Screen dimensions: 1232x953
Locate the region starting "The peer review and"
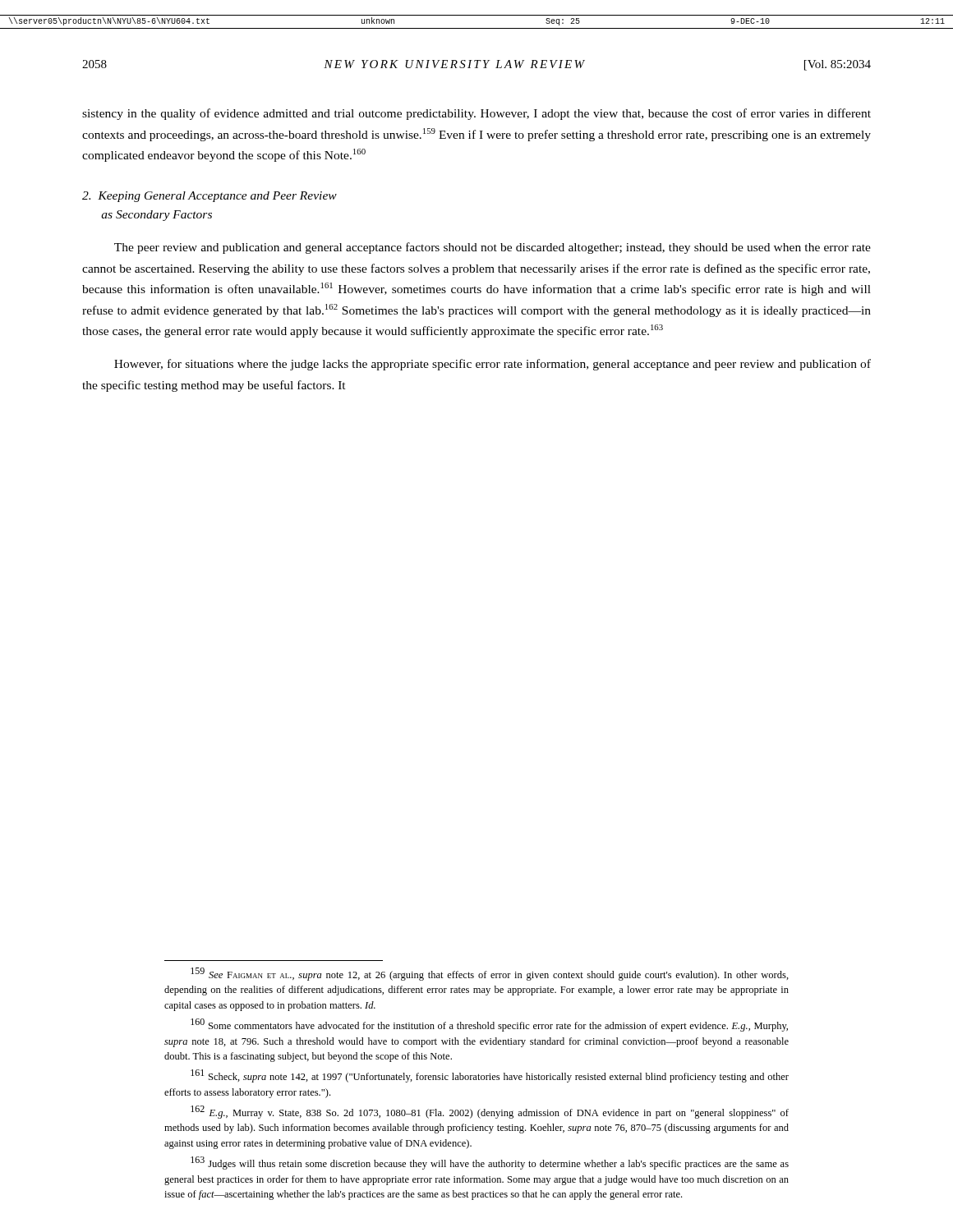click(x=476, y=289)
